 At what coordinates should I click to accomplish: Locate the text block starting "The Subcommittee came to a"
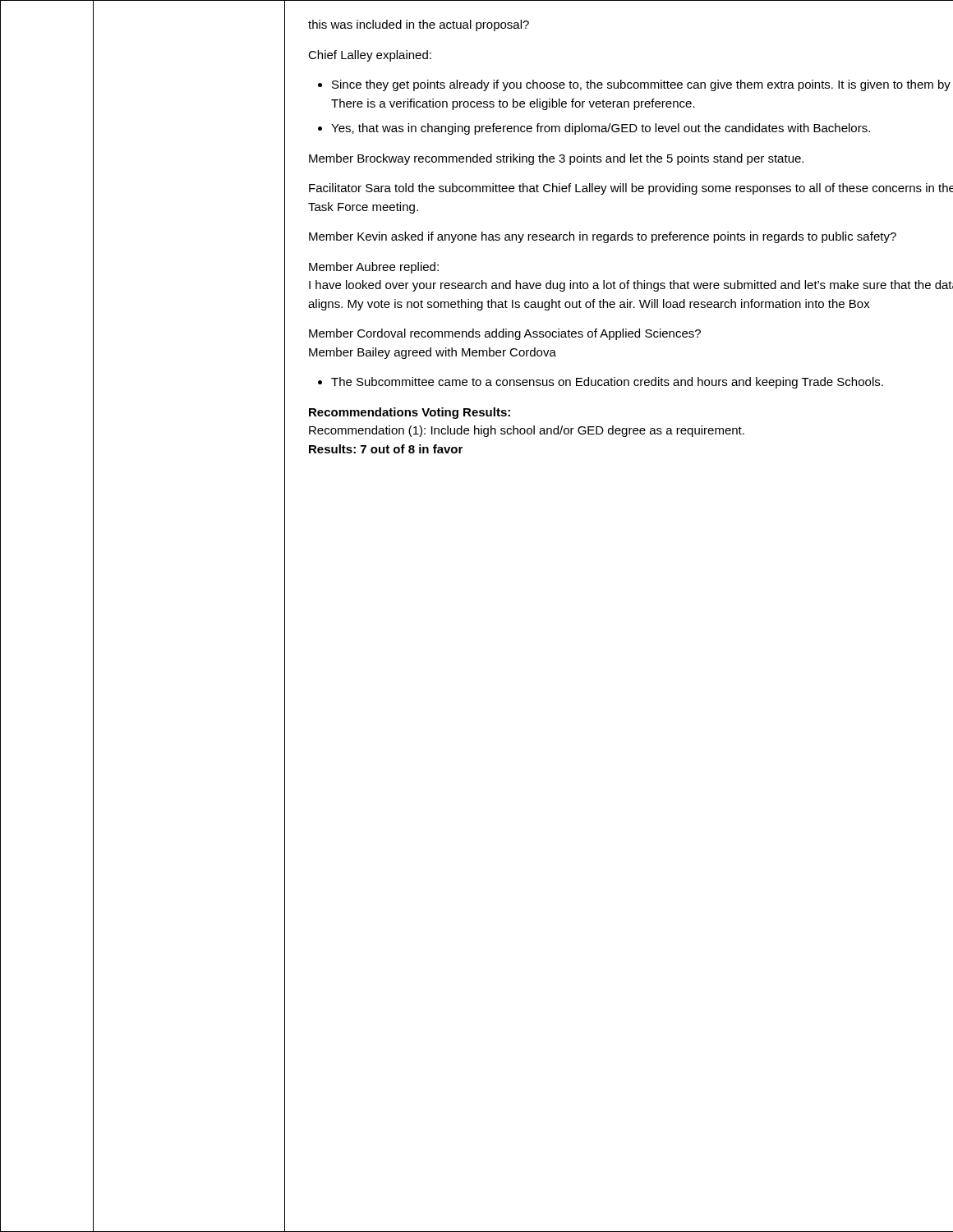click(642, 382)
